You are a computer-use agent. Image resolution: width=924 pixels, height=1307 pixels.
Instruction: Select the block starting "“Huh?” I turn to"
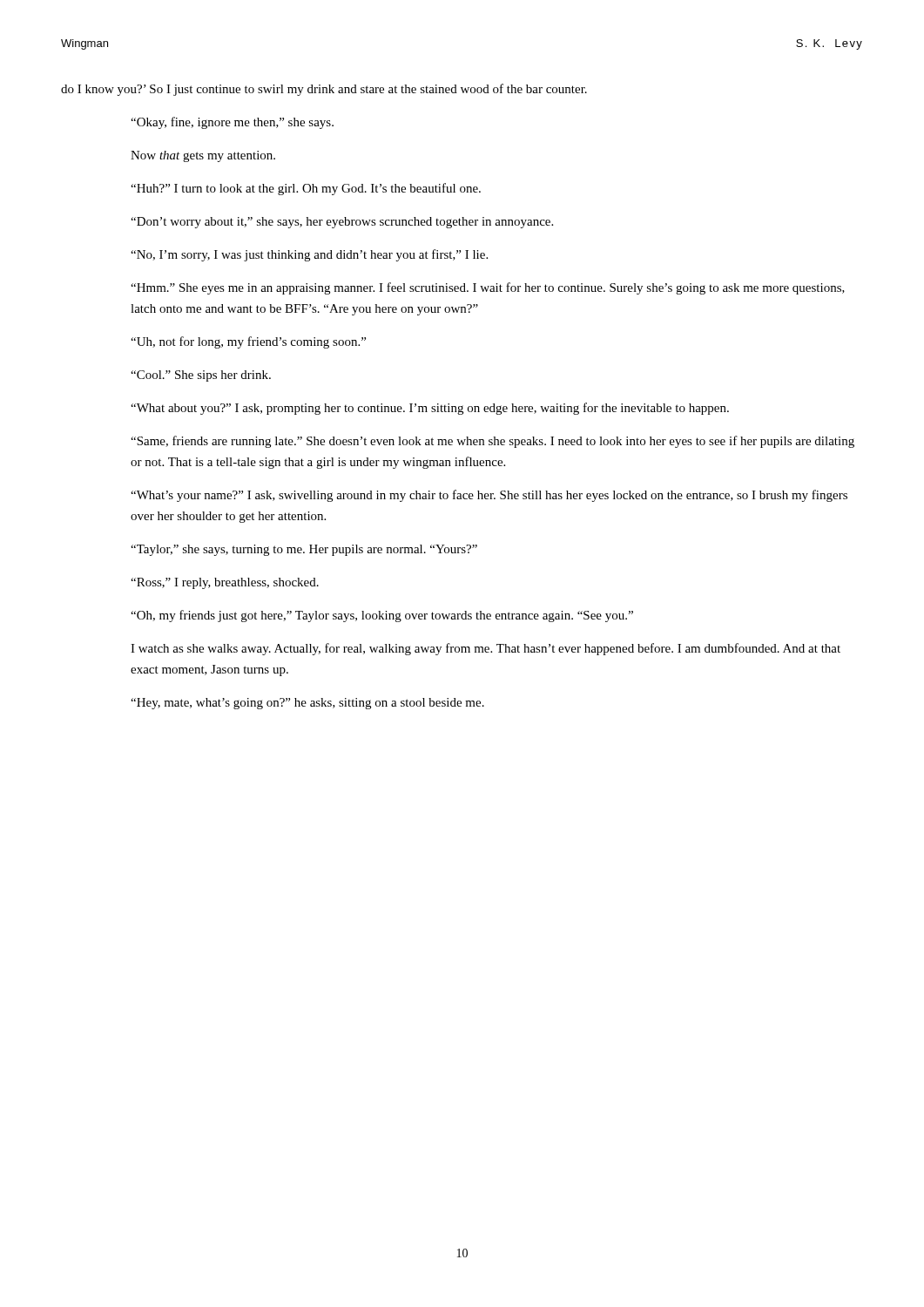click(x=306, y=188)
